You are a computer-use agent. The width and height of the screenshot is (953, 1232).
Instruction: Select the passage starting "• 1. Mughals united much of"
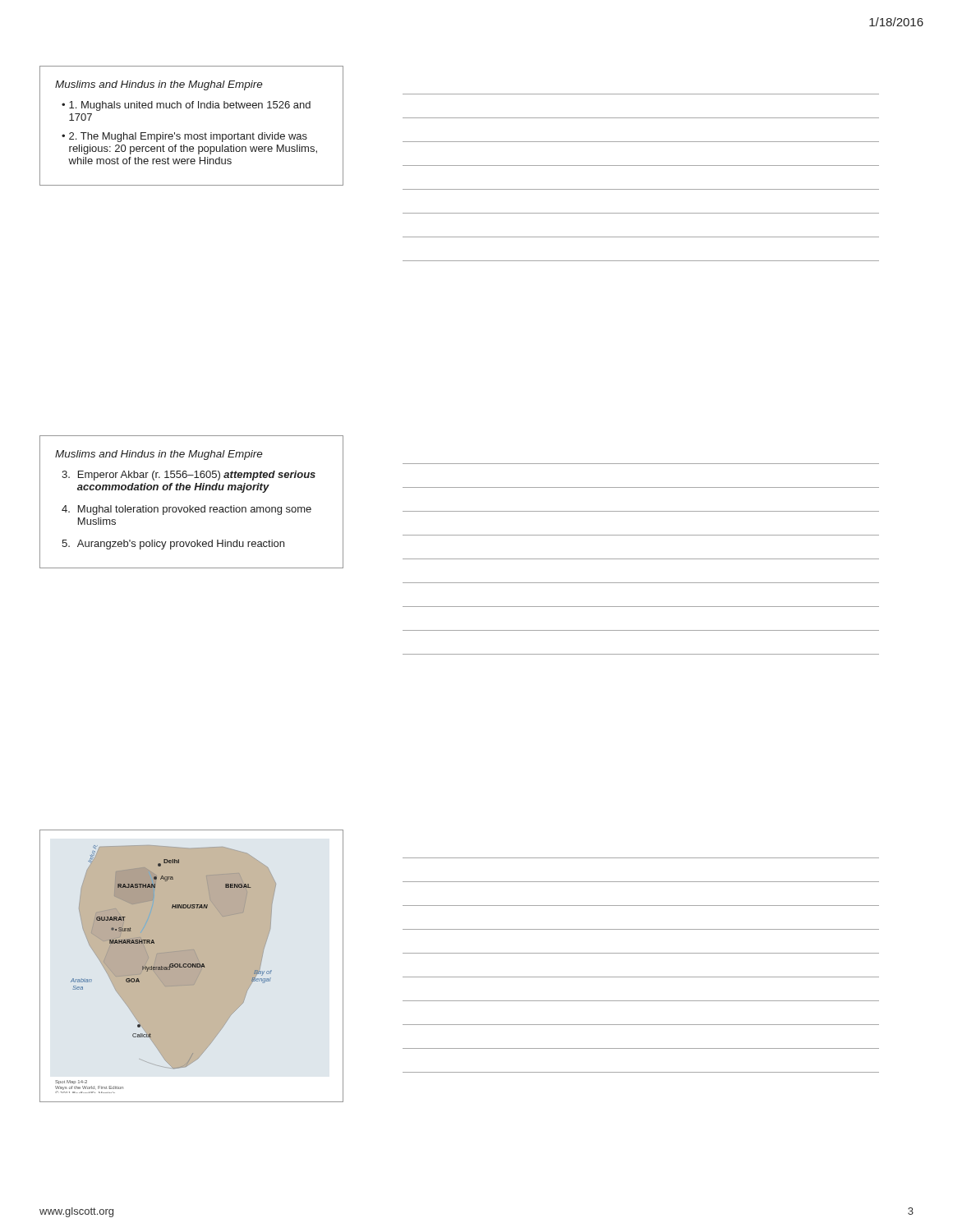[x=195, y=111]
